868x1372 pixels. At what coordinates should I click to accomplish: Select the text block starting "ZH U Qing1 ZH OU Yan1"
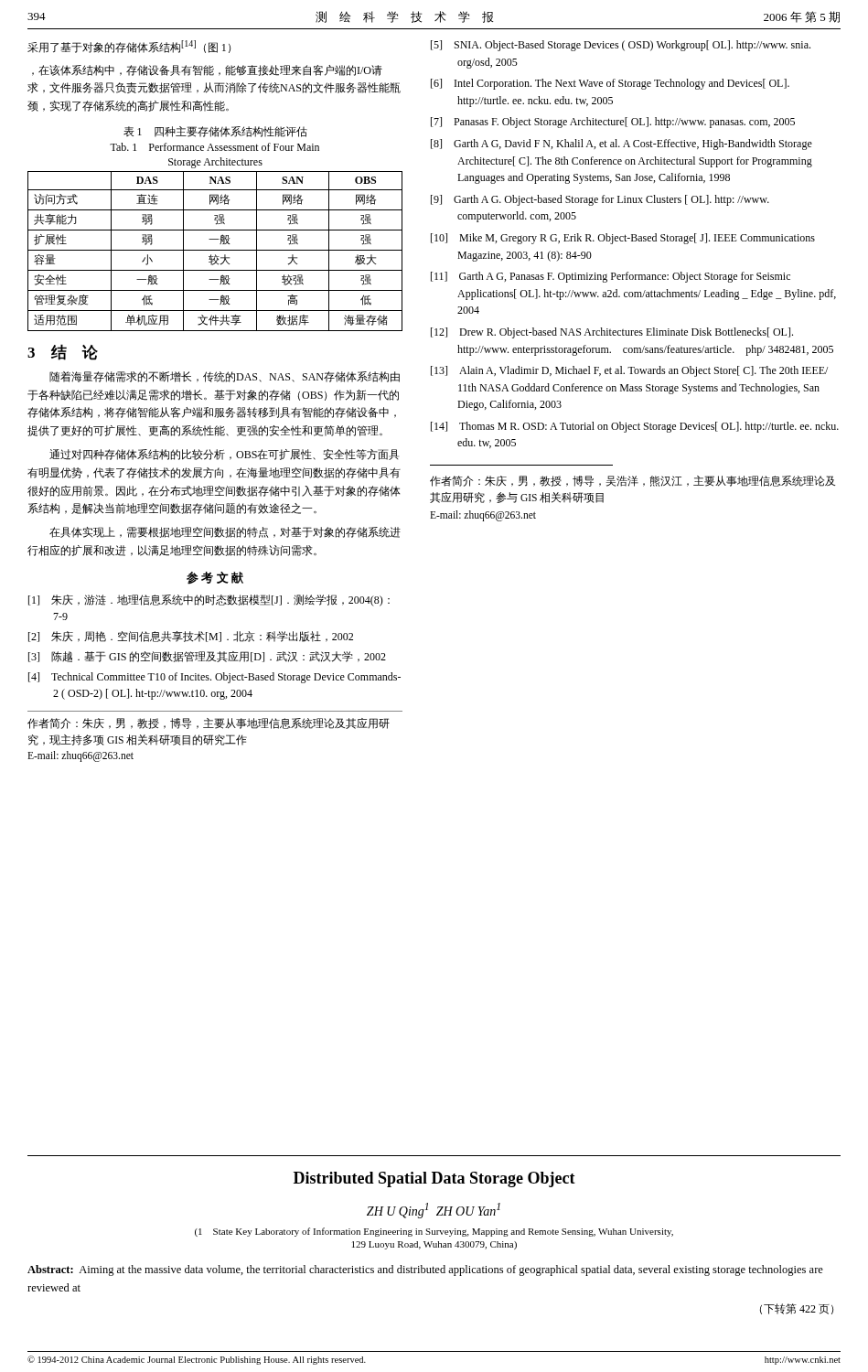click(x=434, y=1210)
